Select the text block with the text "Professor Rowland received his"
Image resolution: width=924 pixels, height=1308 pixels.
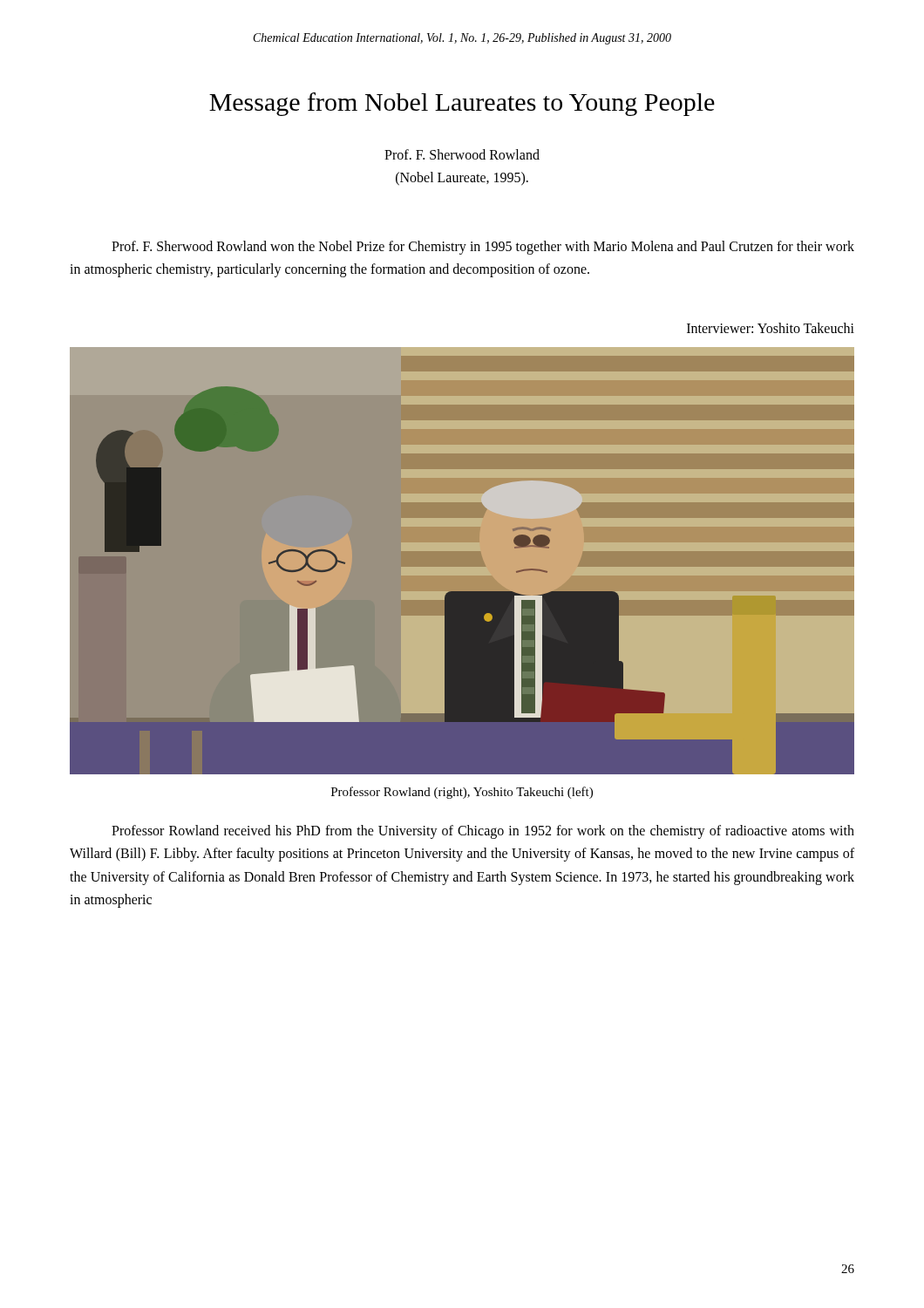click(462, 865)
